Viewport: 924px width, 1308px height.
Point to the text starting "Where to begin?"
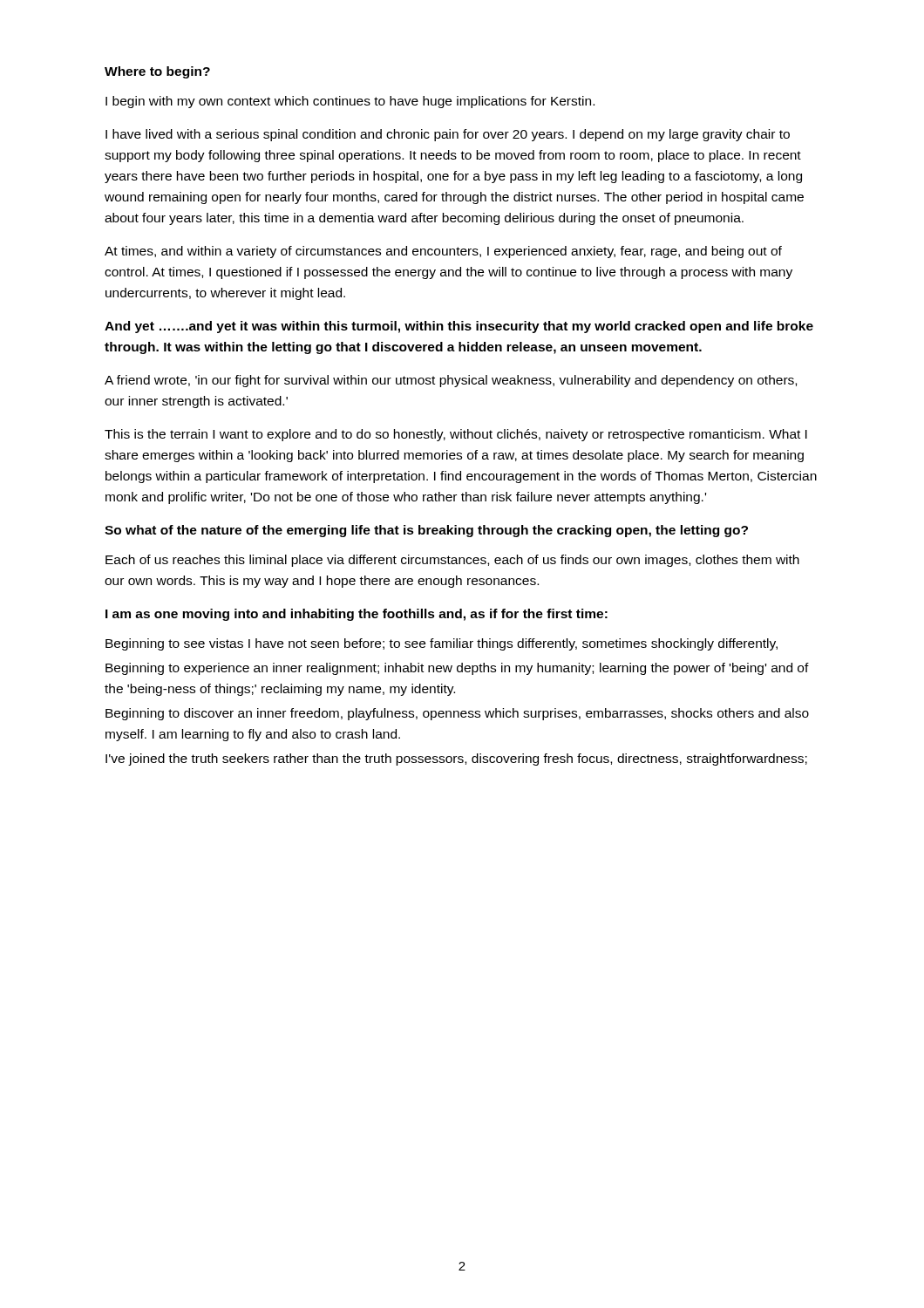158,71
